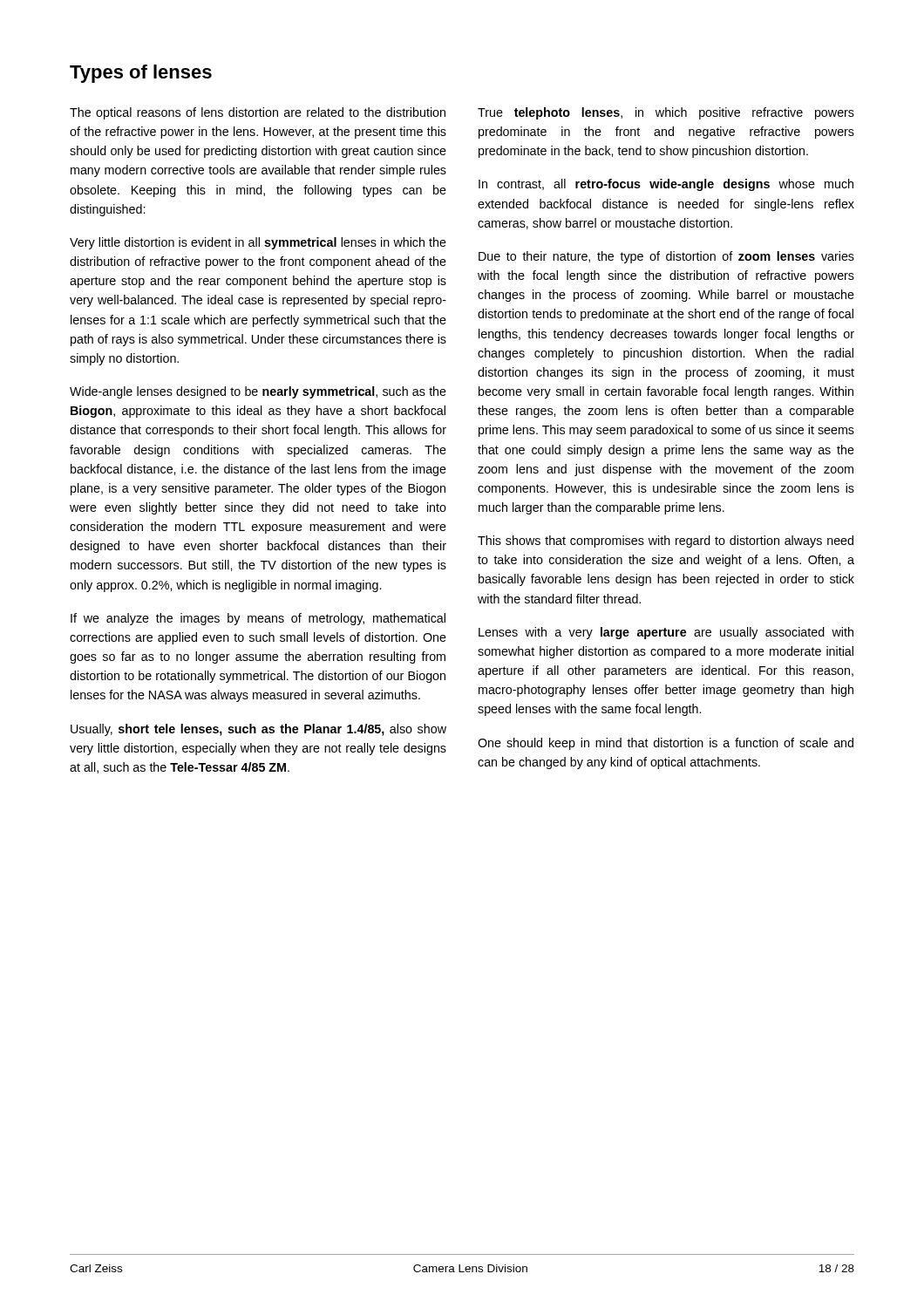Locate the text block containing "Very little distortion is evident in all"
Screen dimensions: 1308x924
tap(258, 300)
